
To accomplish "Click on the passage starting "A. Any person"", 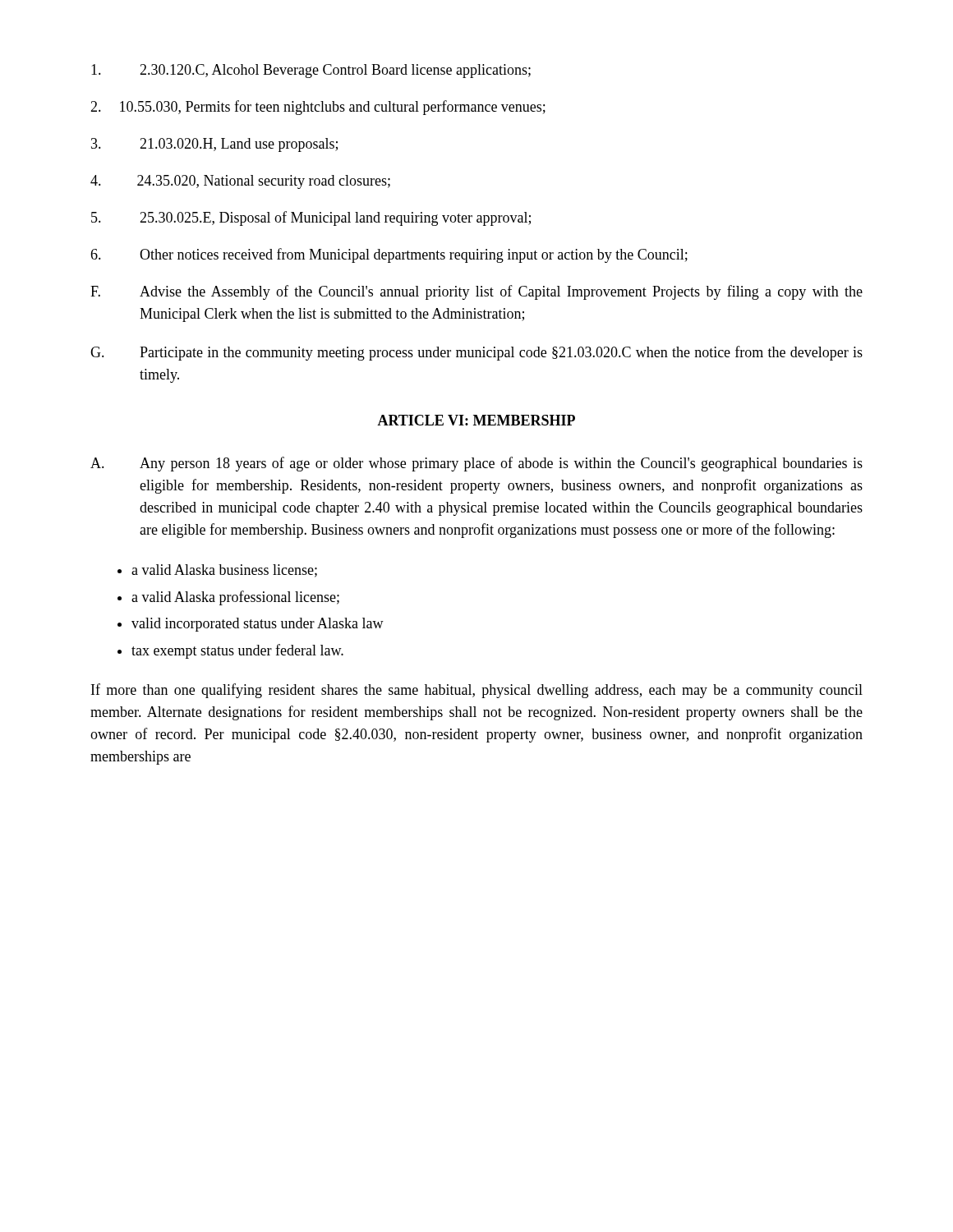I will click(x=476, y=497).
